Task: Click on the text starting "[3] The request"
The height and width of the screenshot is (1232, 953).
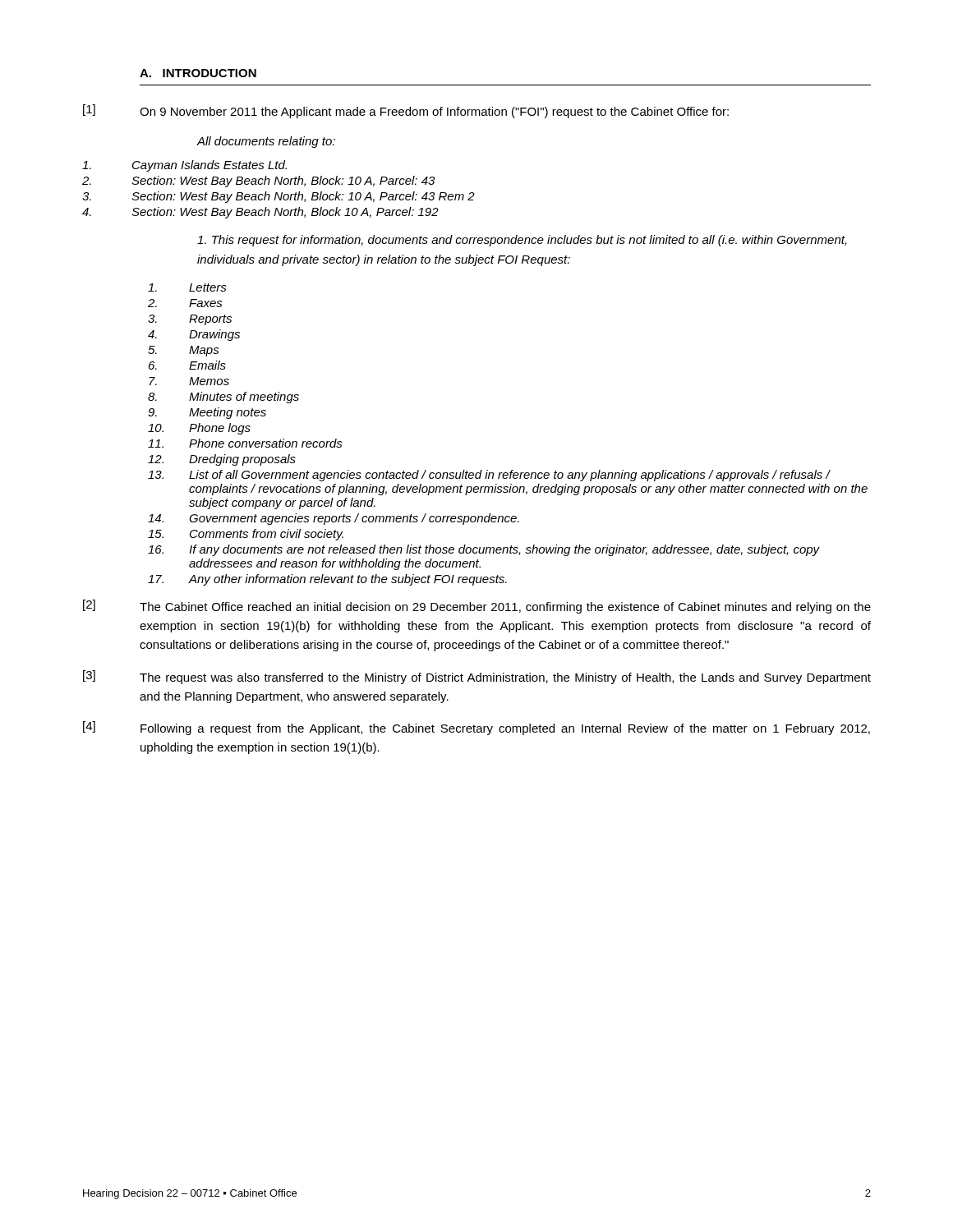Action: (x=476, y=686)
